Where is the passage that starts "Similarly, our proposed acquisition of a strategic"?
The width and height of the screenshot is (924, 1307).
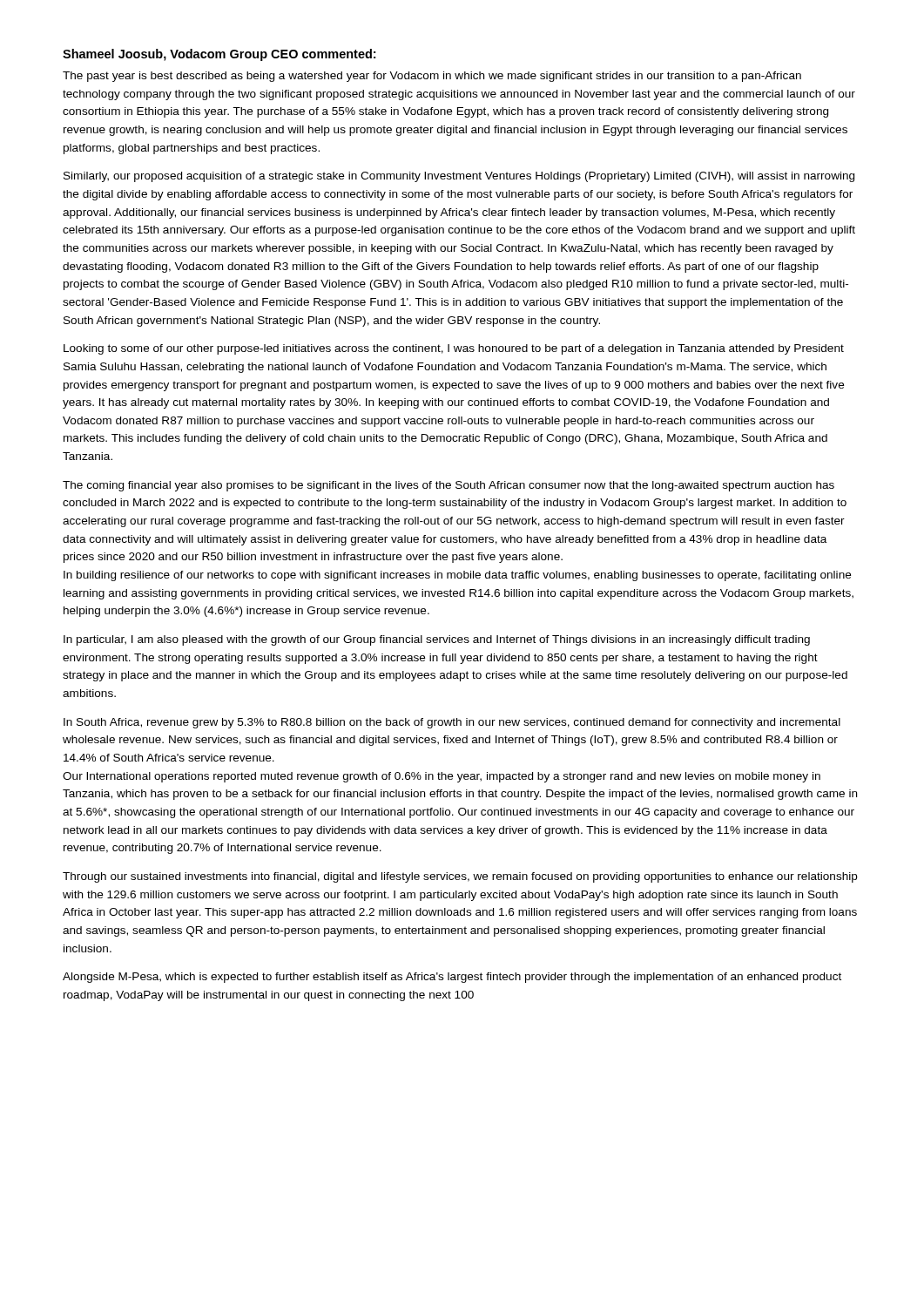tap(459, 248)
